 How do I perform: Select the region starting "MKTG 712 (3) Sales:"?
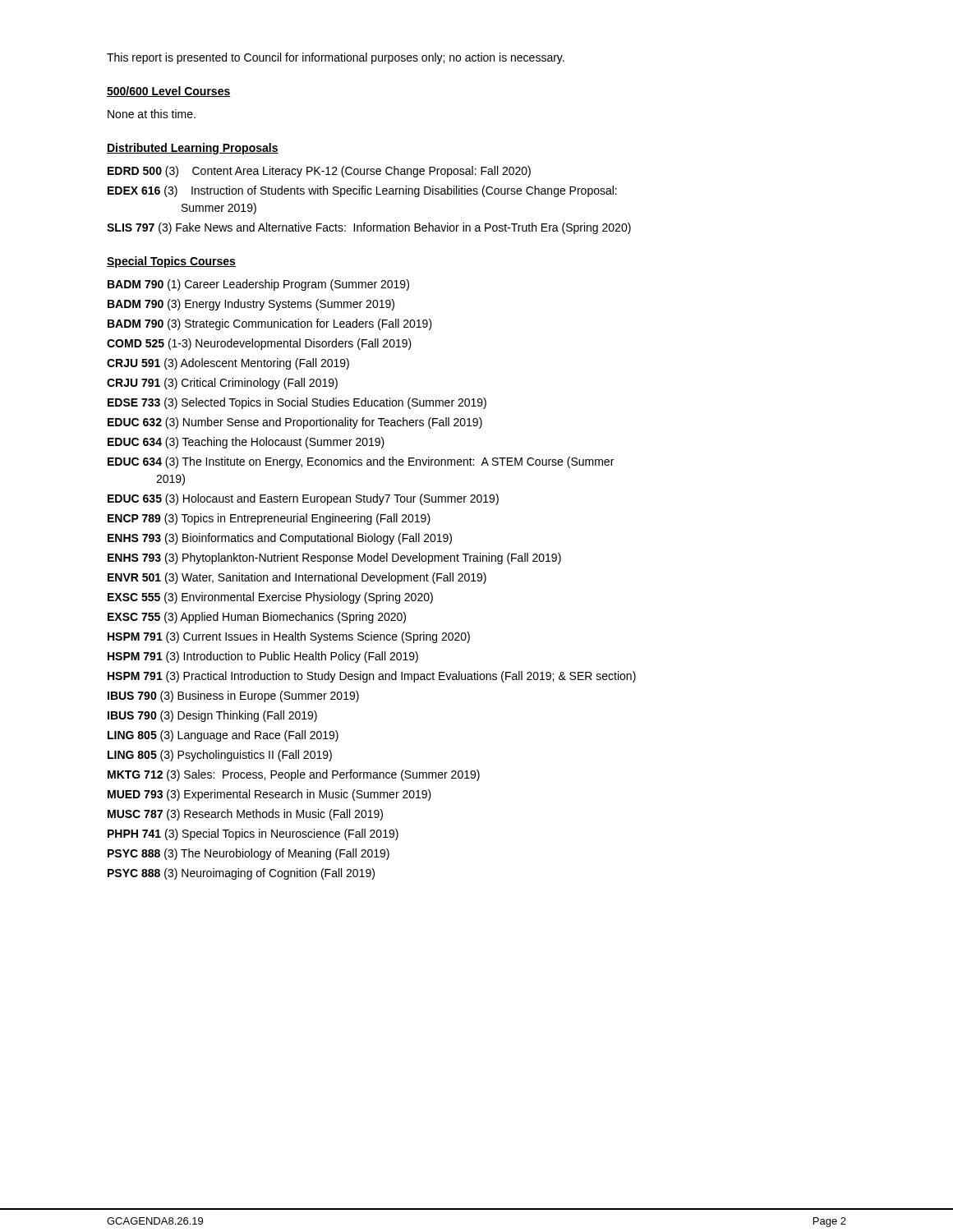(x=293, y=774)
